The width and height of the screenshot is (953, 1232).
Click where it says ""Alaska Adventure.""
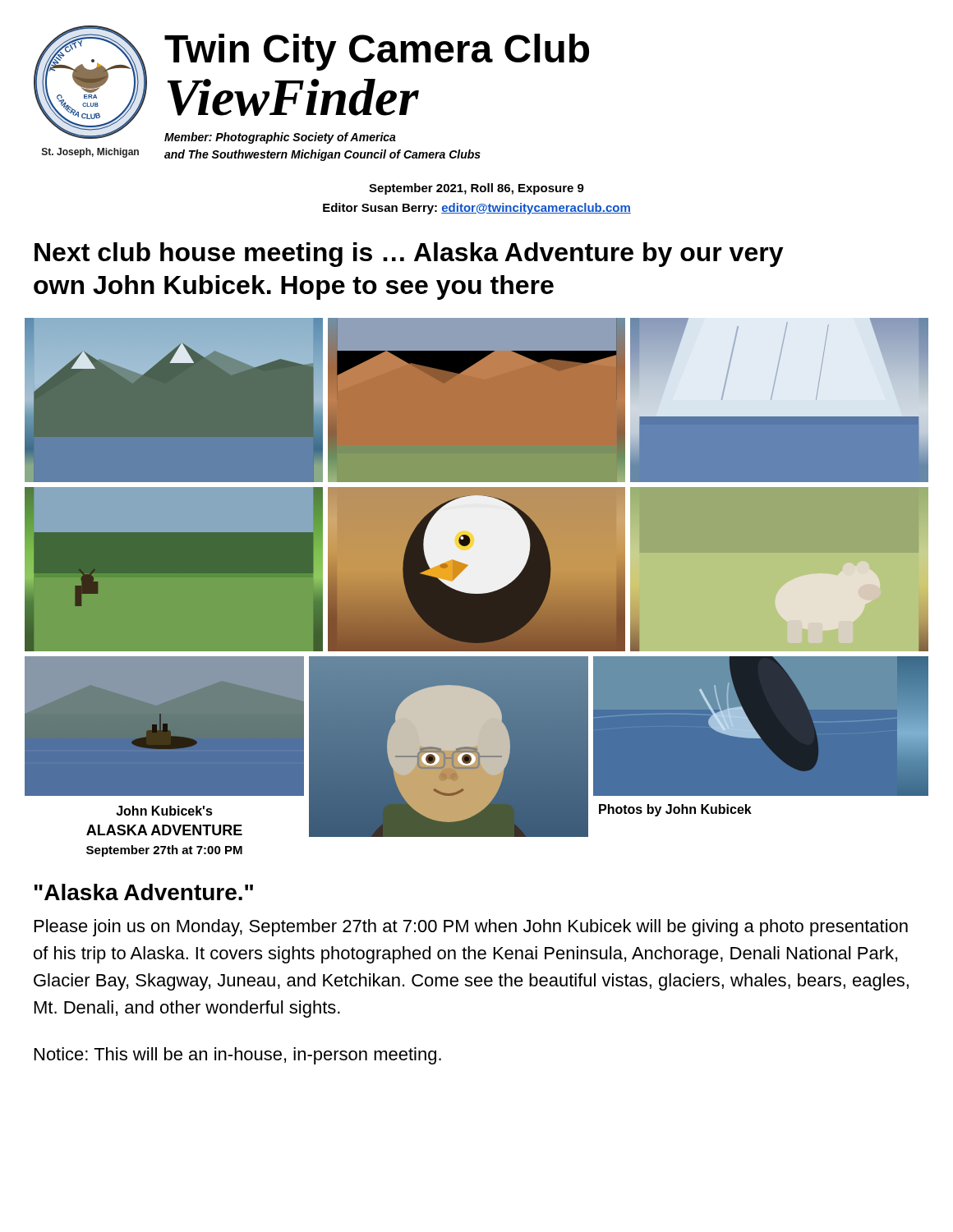point(144,893)
